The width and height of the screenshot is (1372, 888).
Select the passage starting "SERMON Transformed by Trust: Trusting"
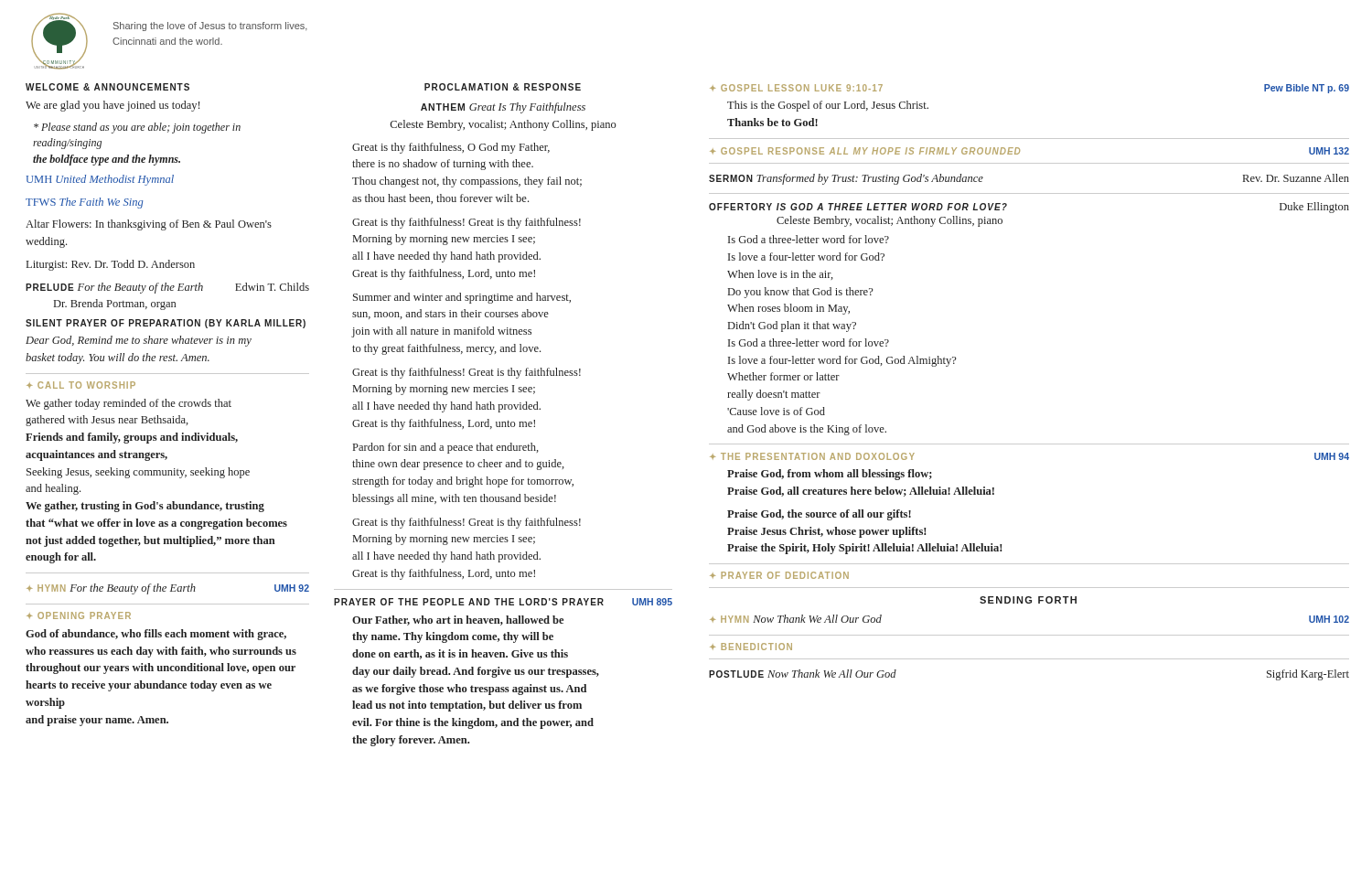(846, 179)
